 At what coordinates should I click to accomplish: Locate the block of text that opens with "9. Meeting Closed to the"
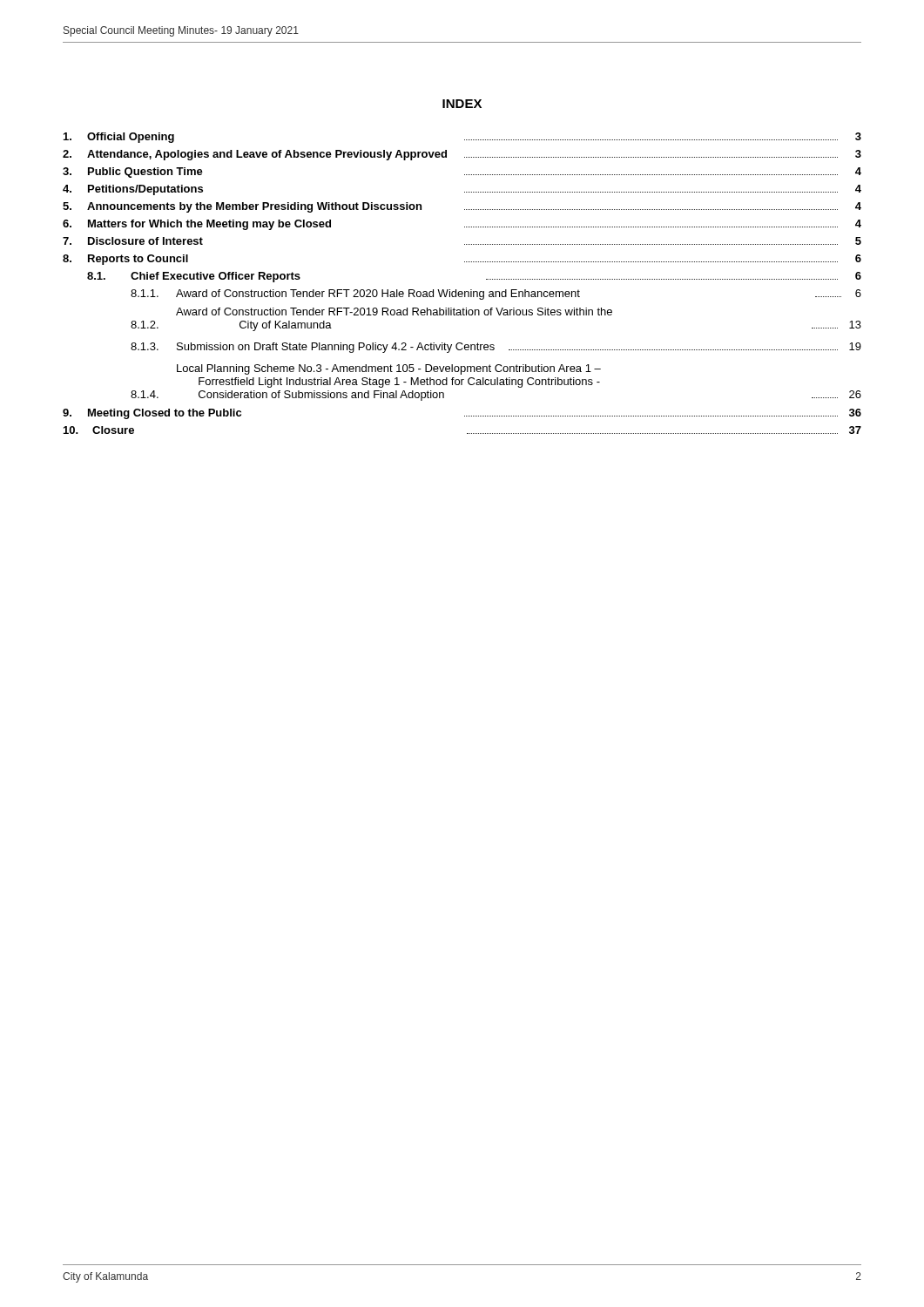tap(462, 413)
